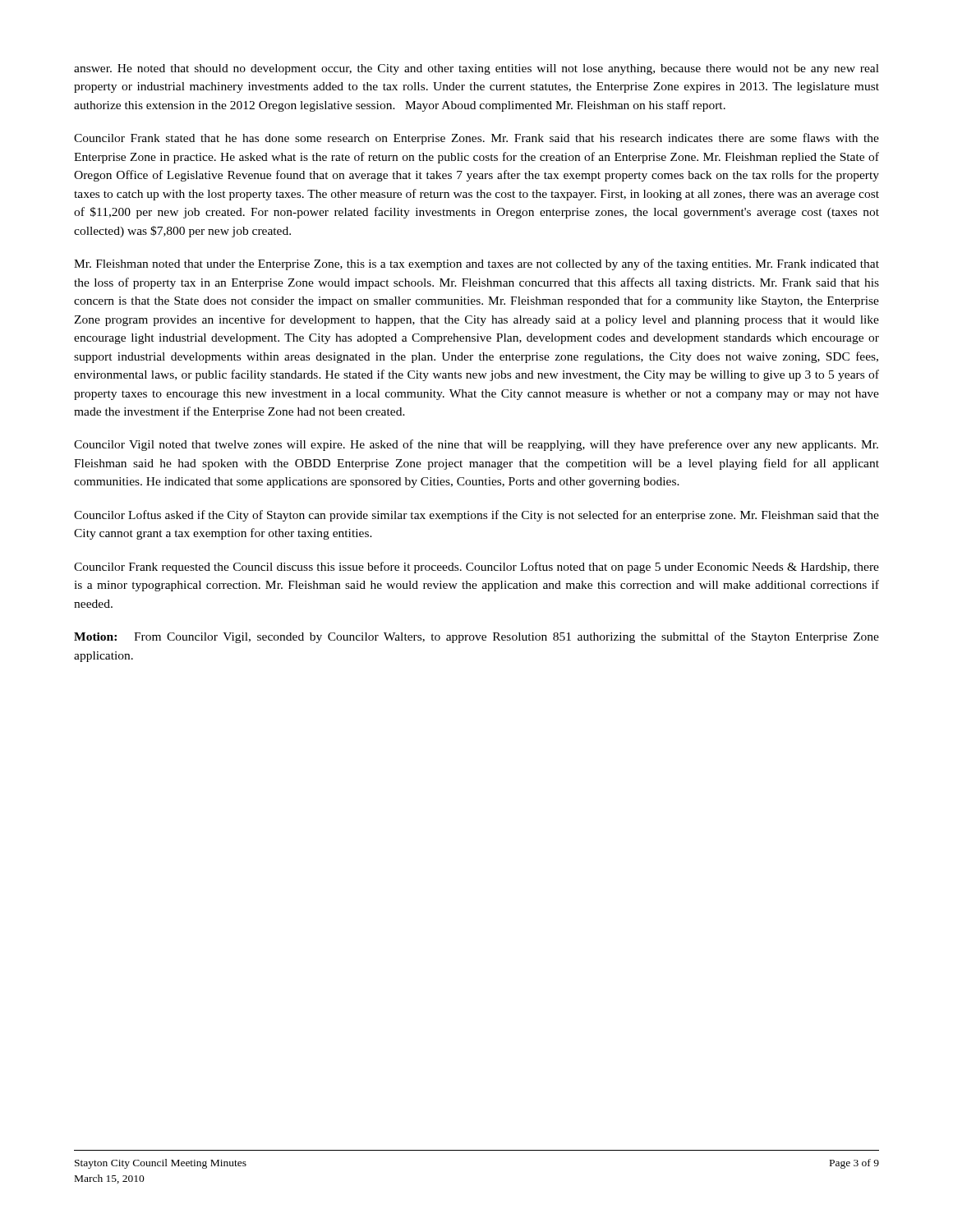Navigate to the text block starting "Councilor Frank requested the"
The height and width of the screenshot is (1232, 953).
tap(476, 585)
